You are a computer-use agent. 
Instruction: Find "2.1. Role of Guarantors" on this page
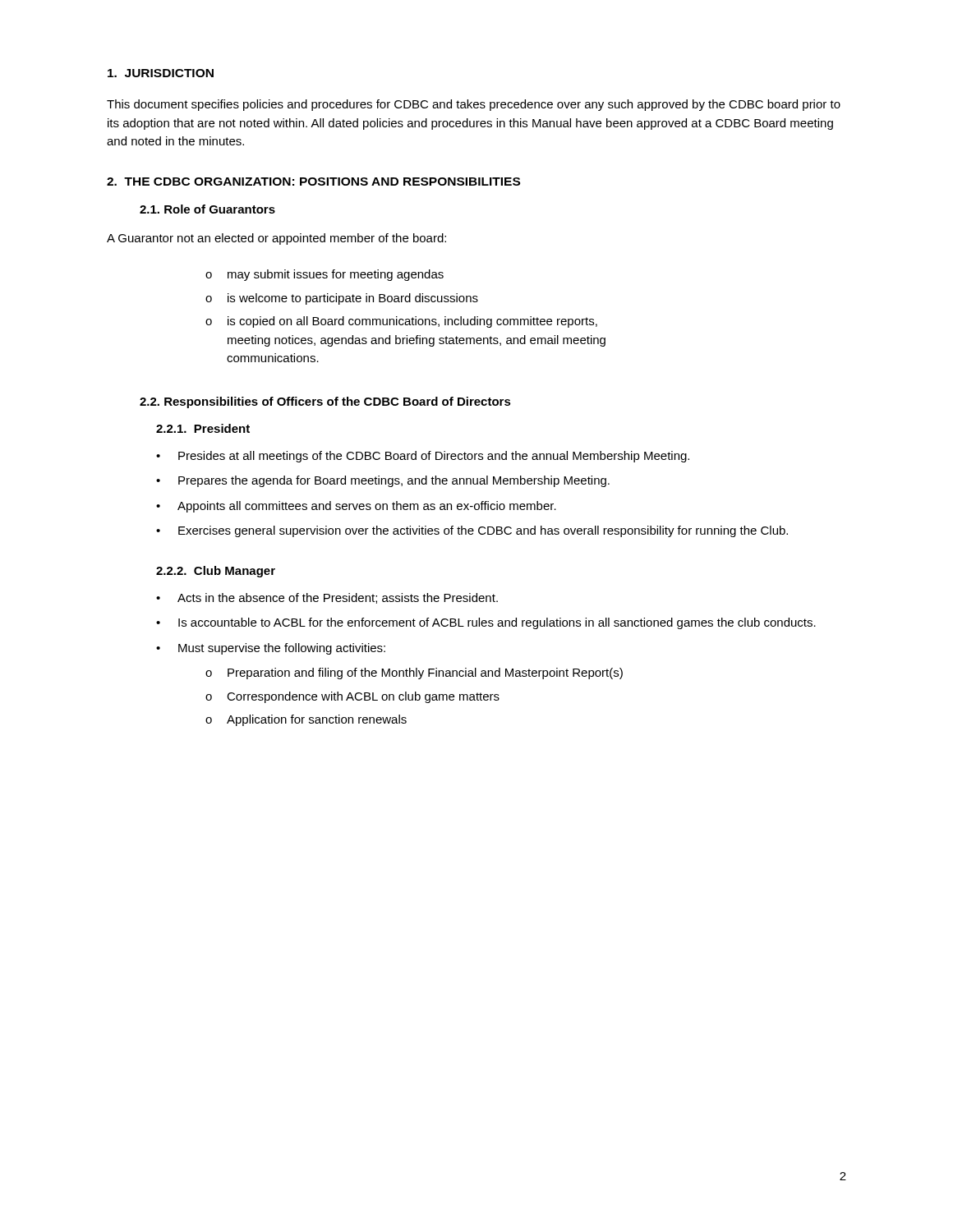coord(207,209)
